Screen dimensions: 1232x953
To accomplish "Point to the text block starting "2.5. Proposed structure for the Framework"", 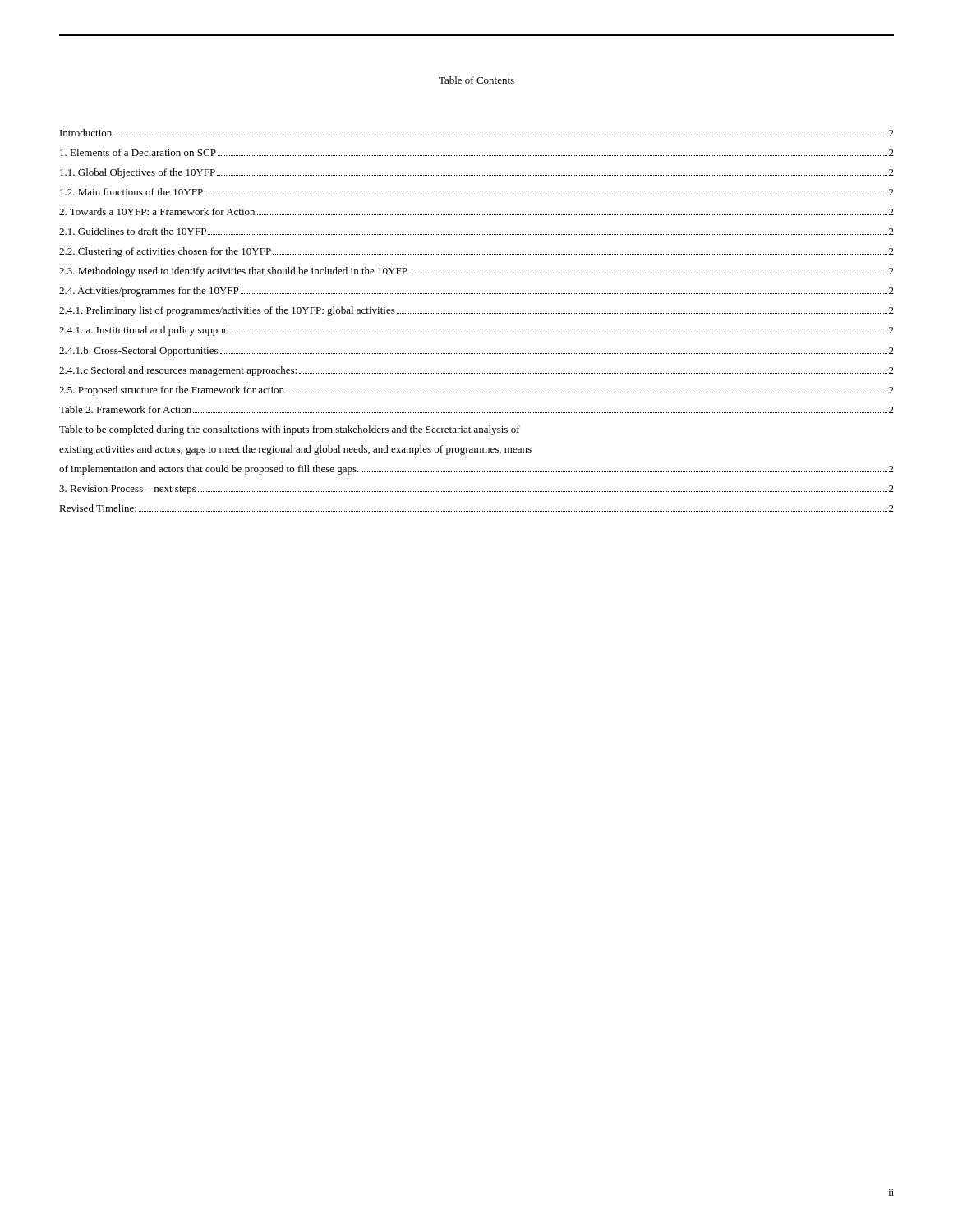I will click(476, 390).
